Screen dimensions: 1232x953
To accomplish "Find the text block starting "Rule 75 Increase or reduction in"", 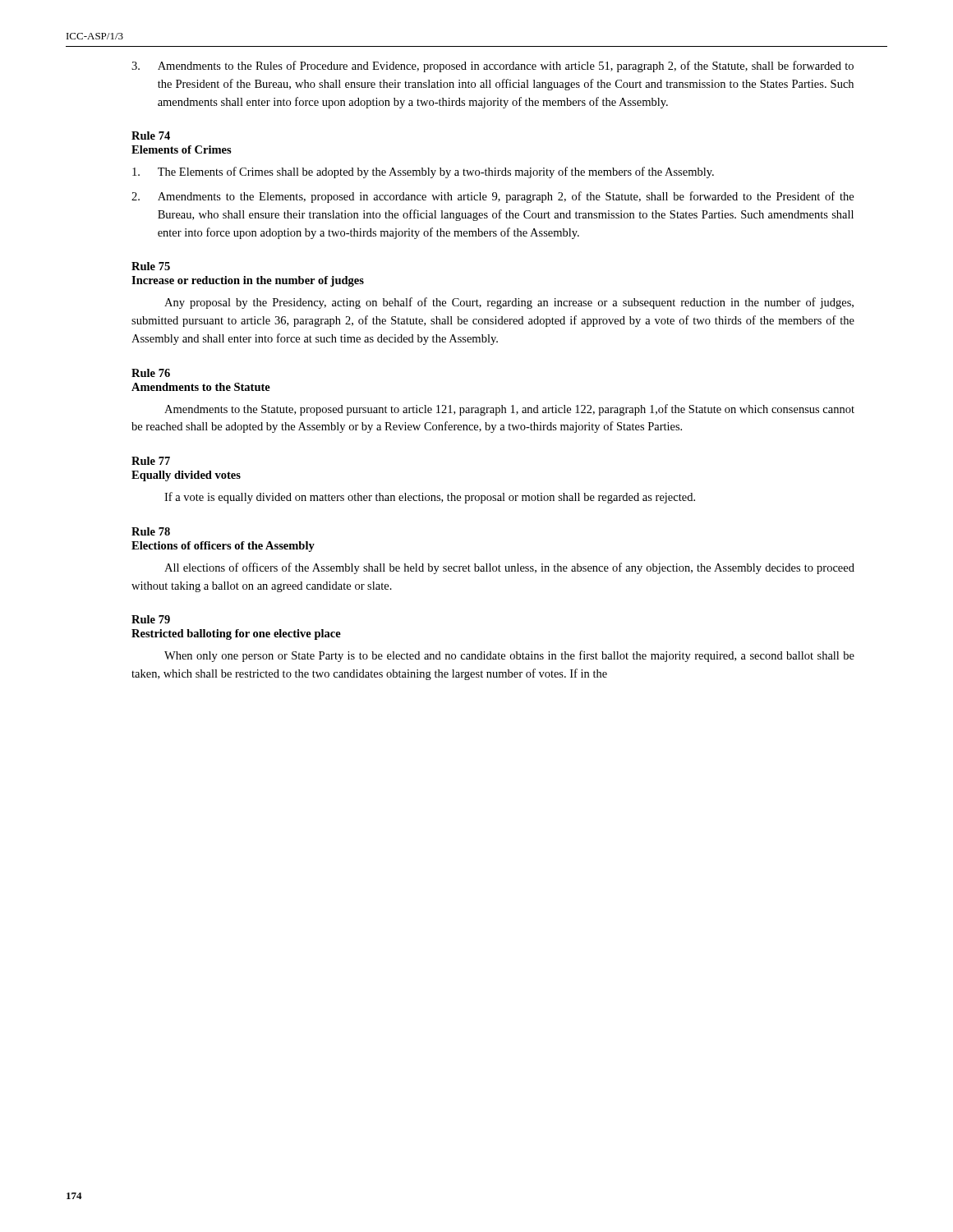I will [x=151, y=266].
